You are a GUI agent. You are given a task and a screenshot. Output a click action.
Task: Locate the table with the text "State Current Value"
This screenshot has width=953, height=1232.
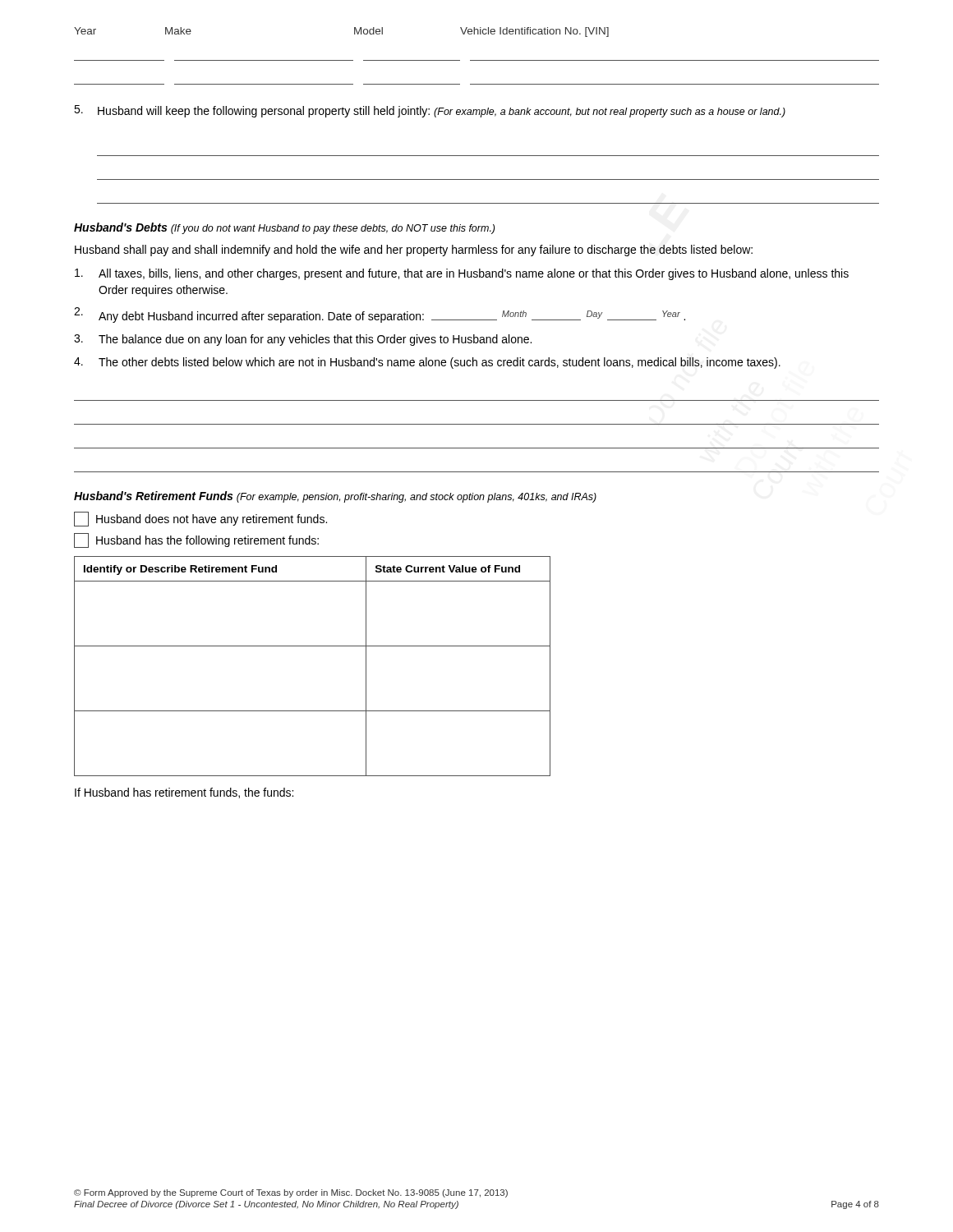click(476, 666)
